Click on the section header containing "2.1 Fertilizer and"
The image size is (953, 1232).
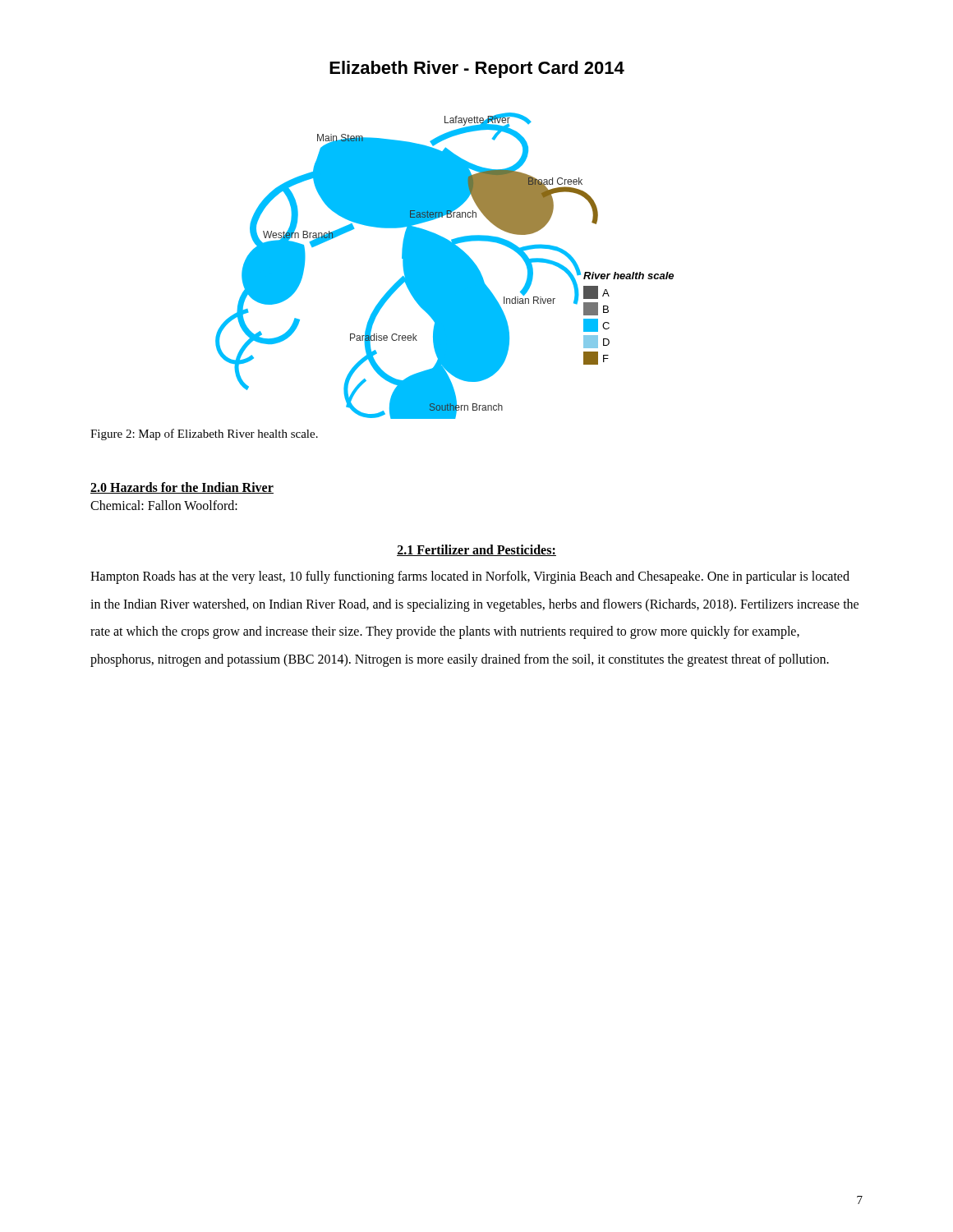click(476, 550)
